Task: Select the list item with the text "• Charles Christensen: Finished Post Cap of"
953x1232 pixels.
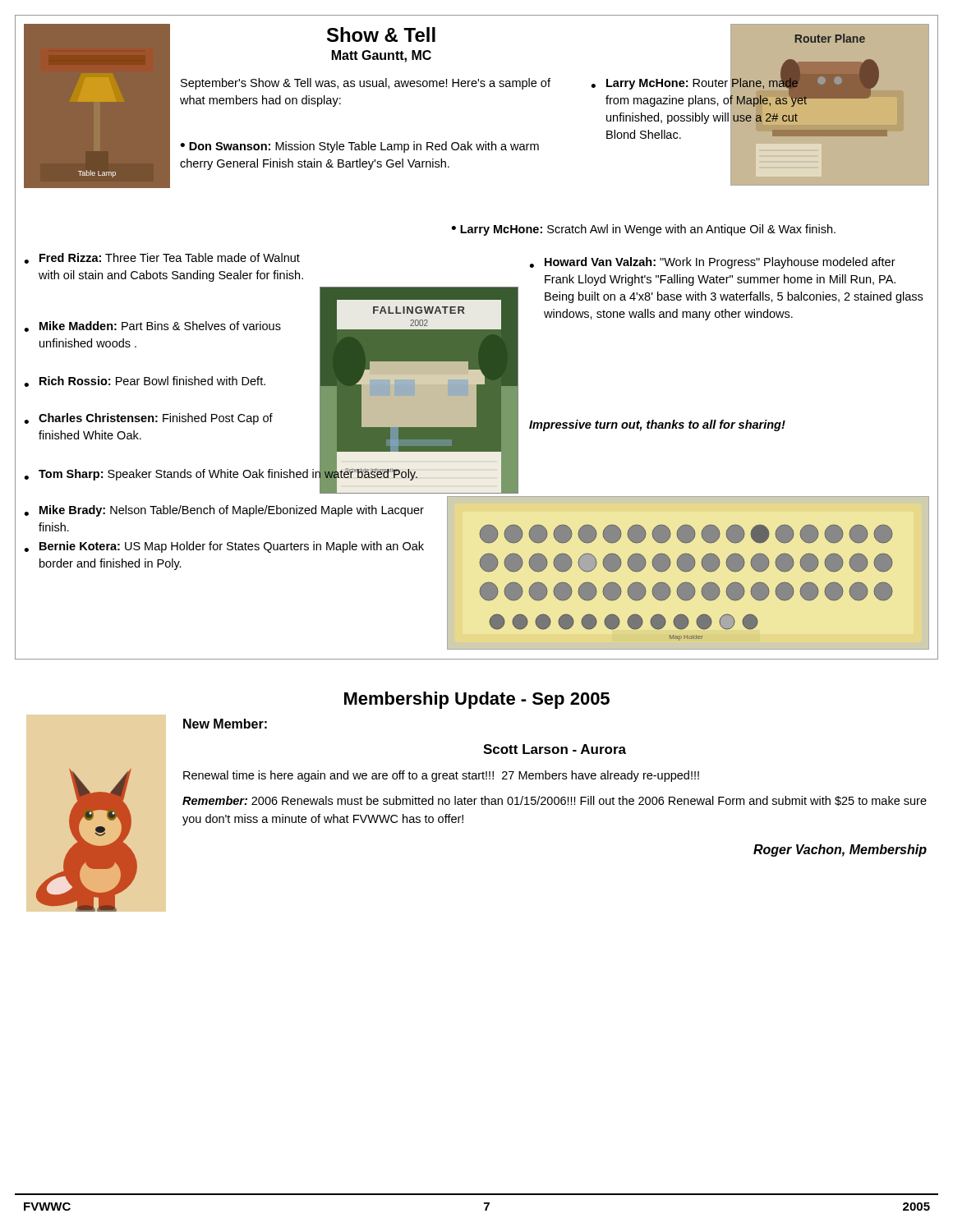Action: click(x=170, y=427)
